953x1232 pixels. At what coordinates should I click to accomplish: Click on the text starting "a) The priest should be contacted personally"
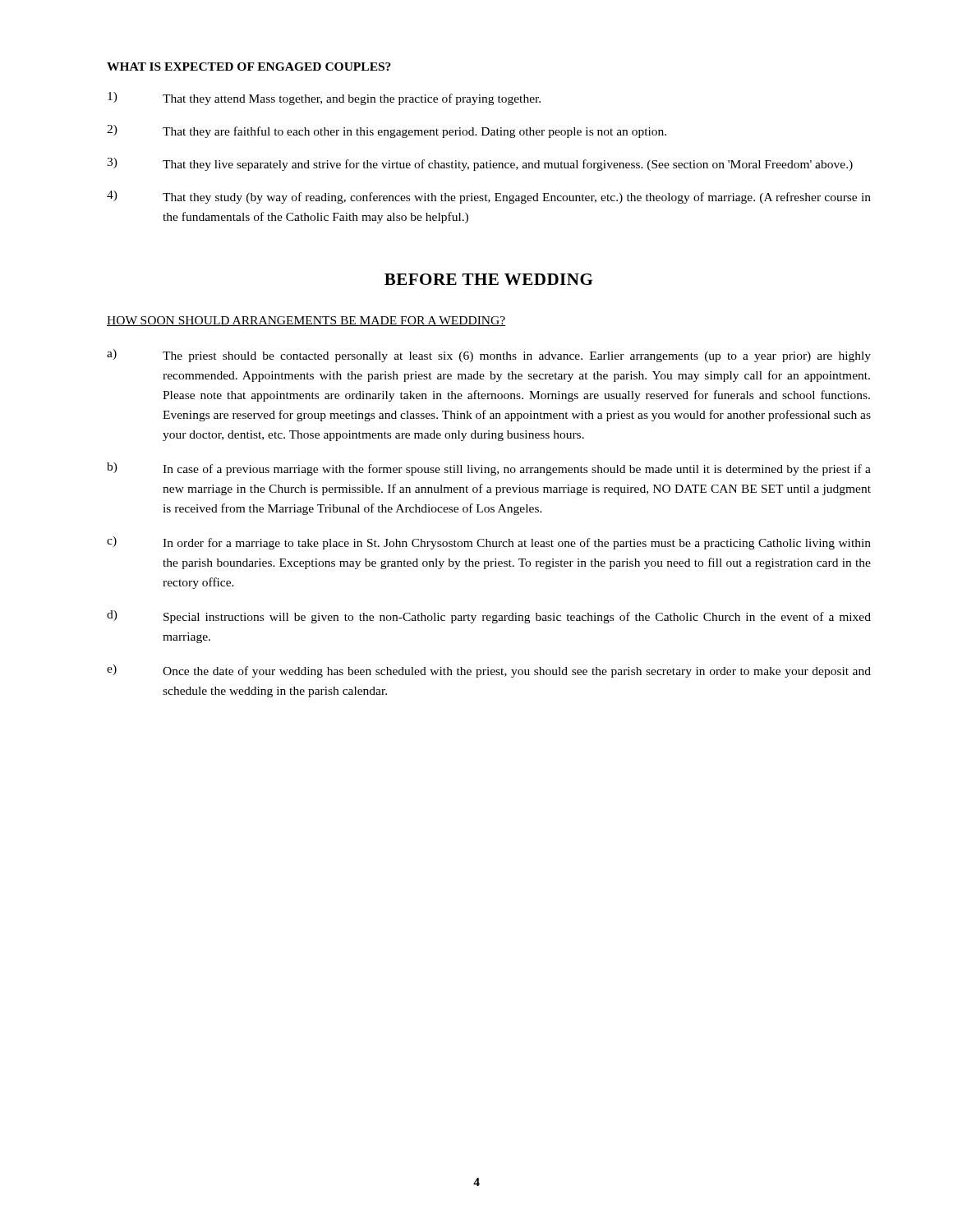tap(489, 395)
